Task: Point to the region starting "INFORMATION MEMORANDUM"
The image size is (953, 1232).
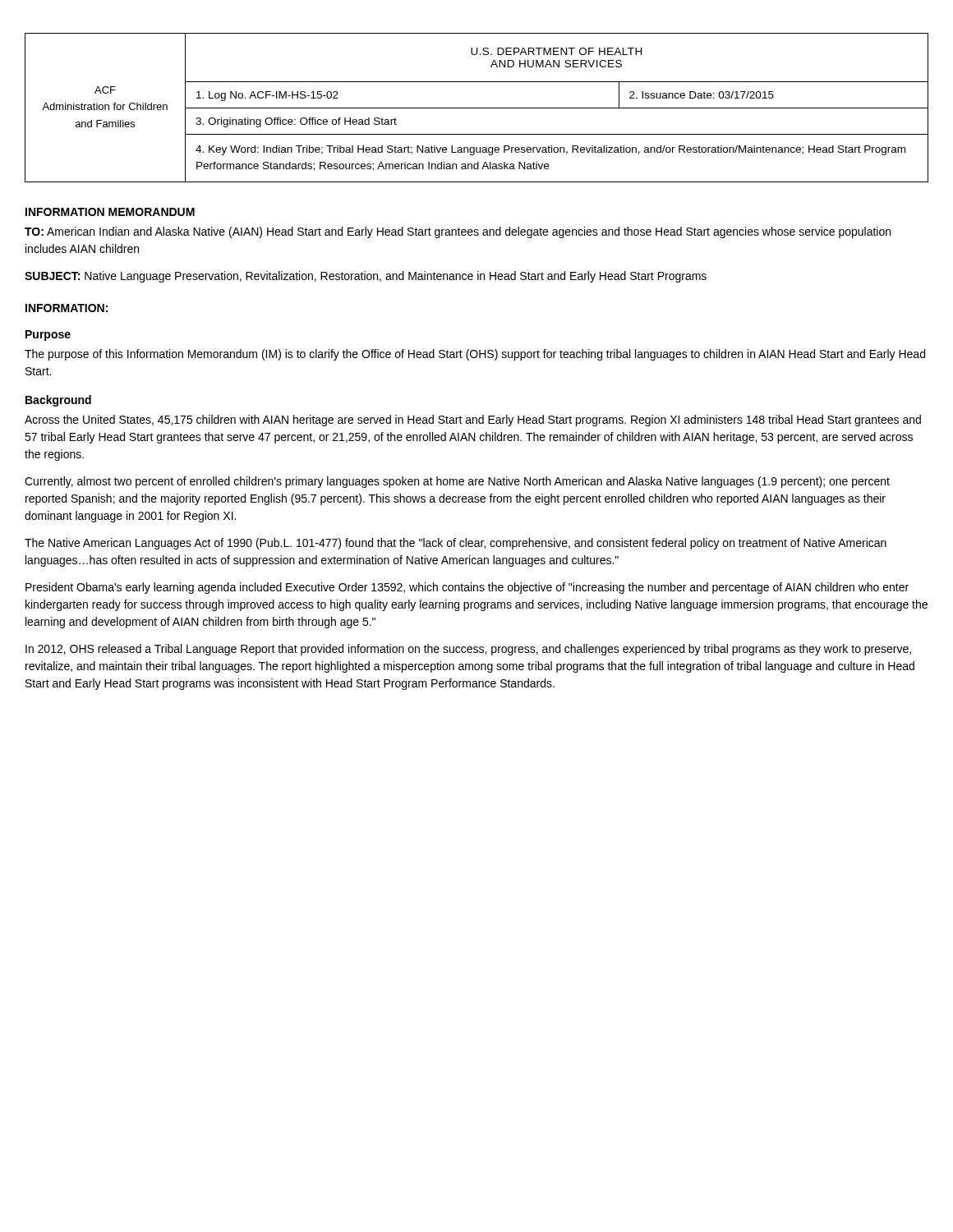Action: coord(110,211)
